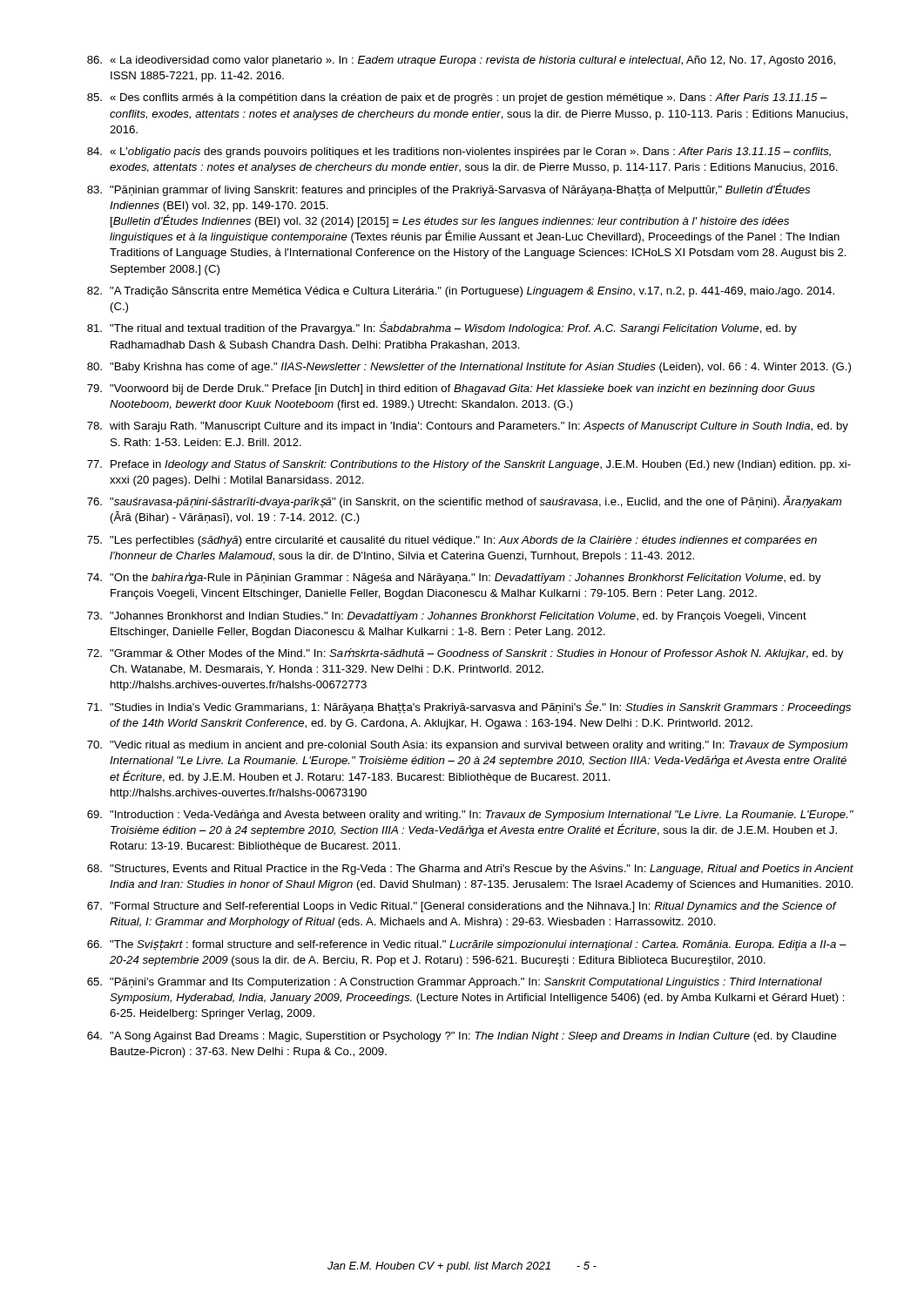Select the element starting "80. "Baby Krishna has come of age." IIAS-Newsletter"

click(462, 367)
